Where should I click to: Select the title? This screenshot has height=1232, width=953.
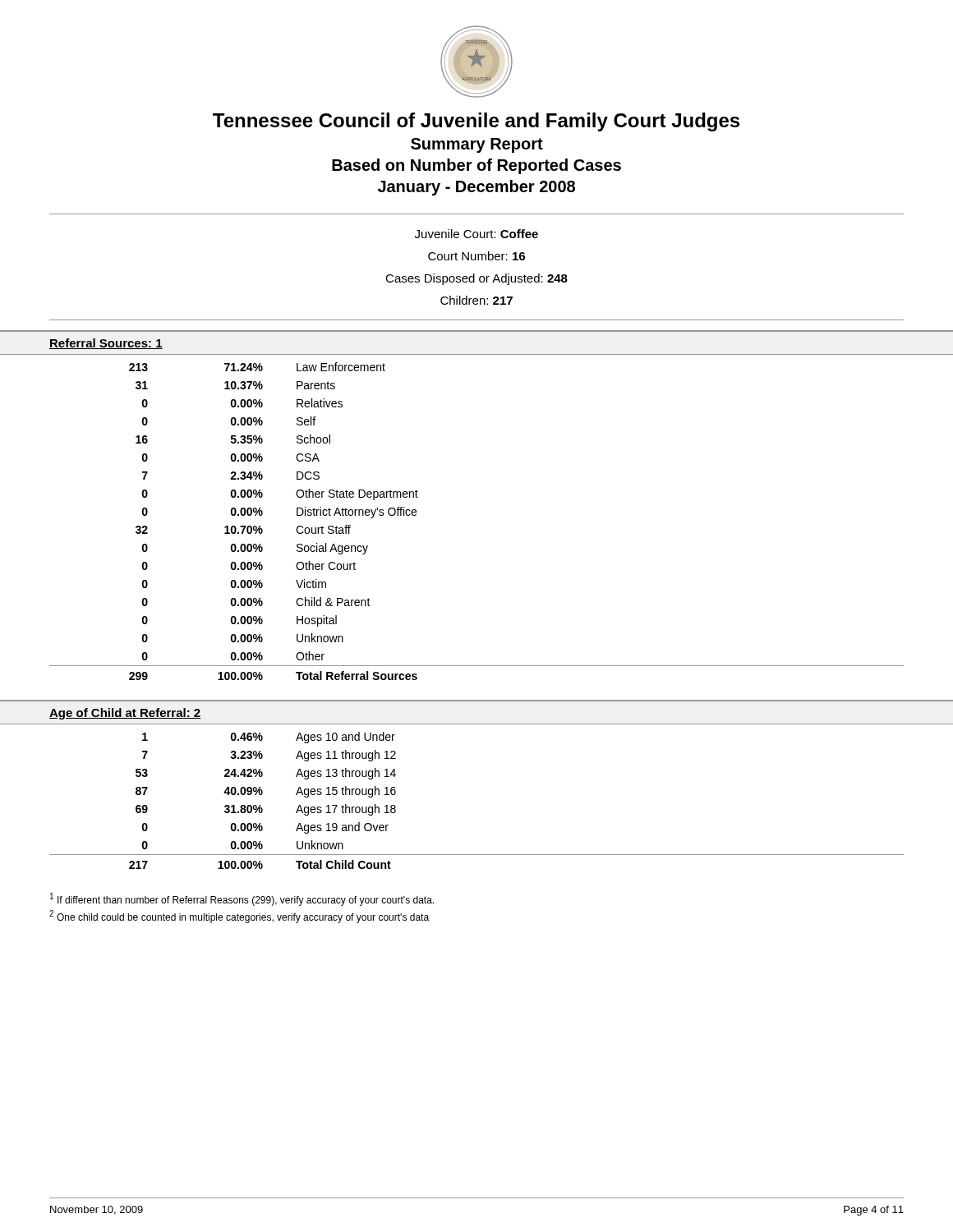[x=476, y=152]
